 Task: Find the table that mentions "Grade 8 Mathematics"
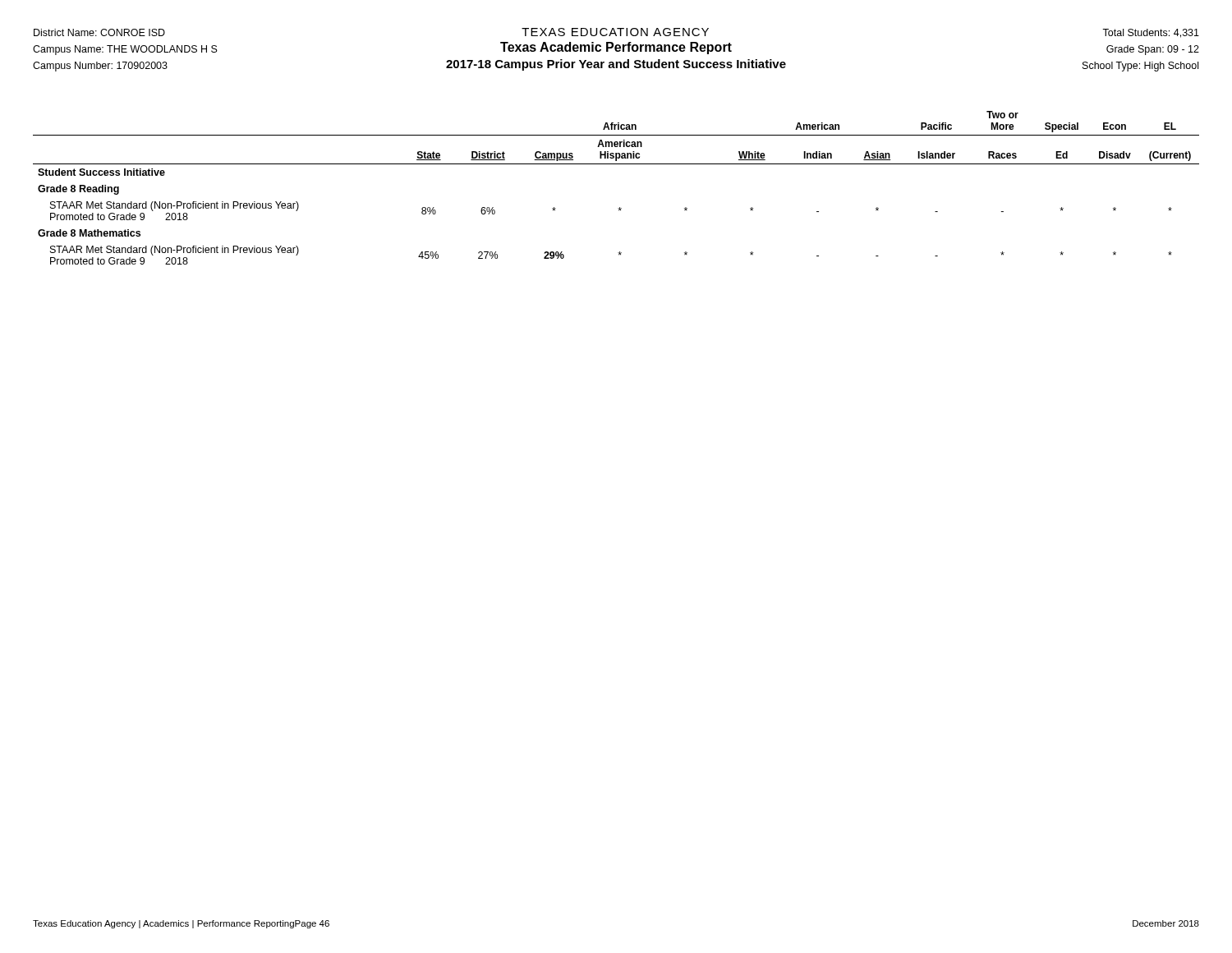pos(616,188)
